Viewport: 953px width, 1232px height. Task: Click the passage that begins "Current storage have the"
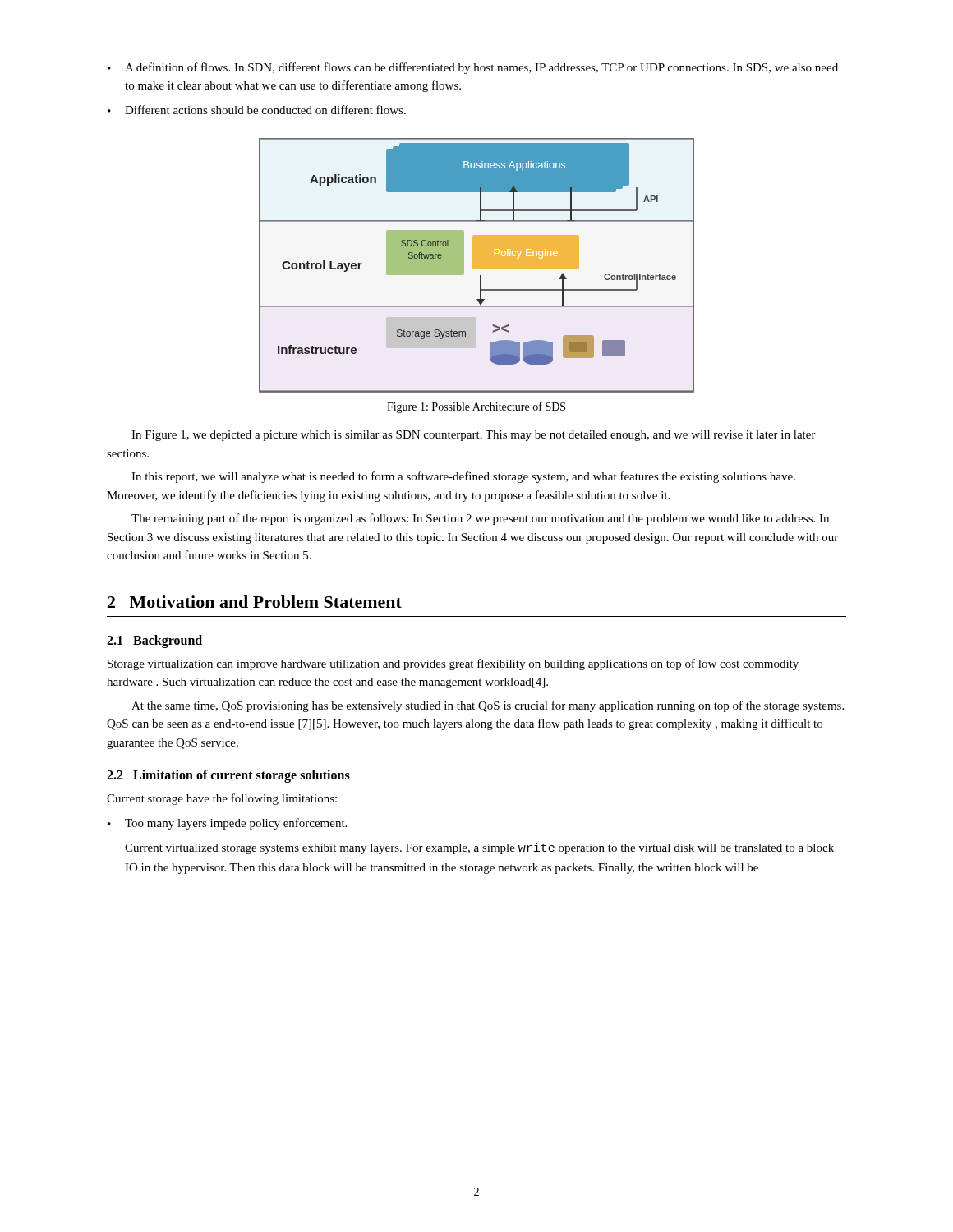[222, 799]
